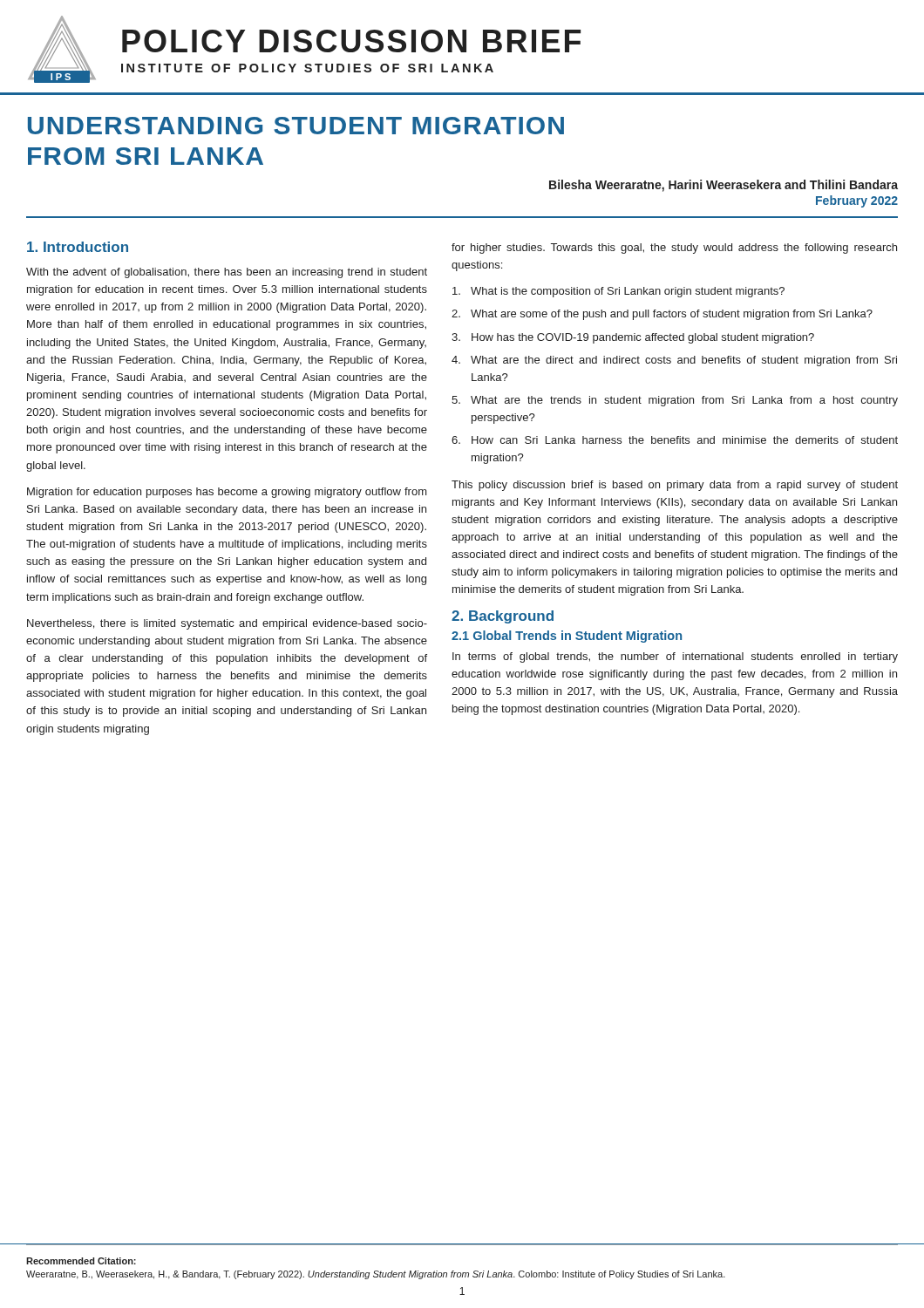The image size is (924, 1308).
Task: Point to the text starting "With the advent of globalisation,"
Action: point(227,368)
